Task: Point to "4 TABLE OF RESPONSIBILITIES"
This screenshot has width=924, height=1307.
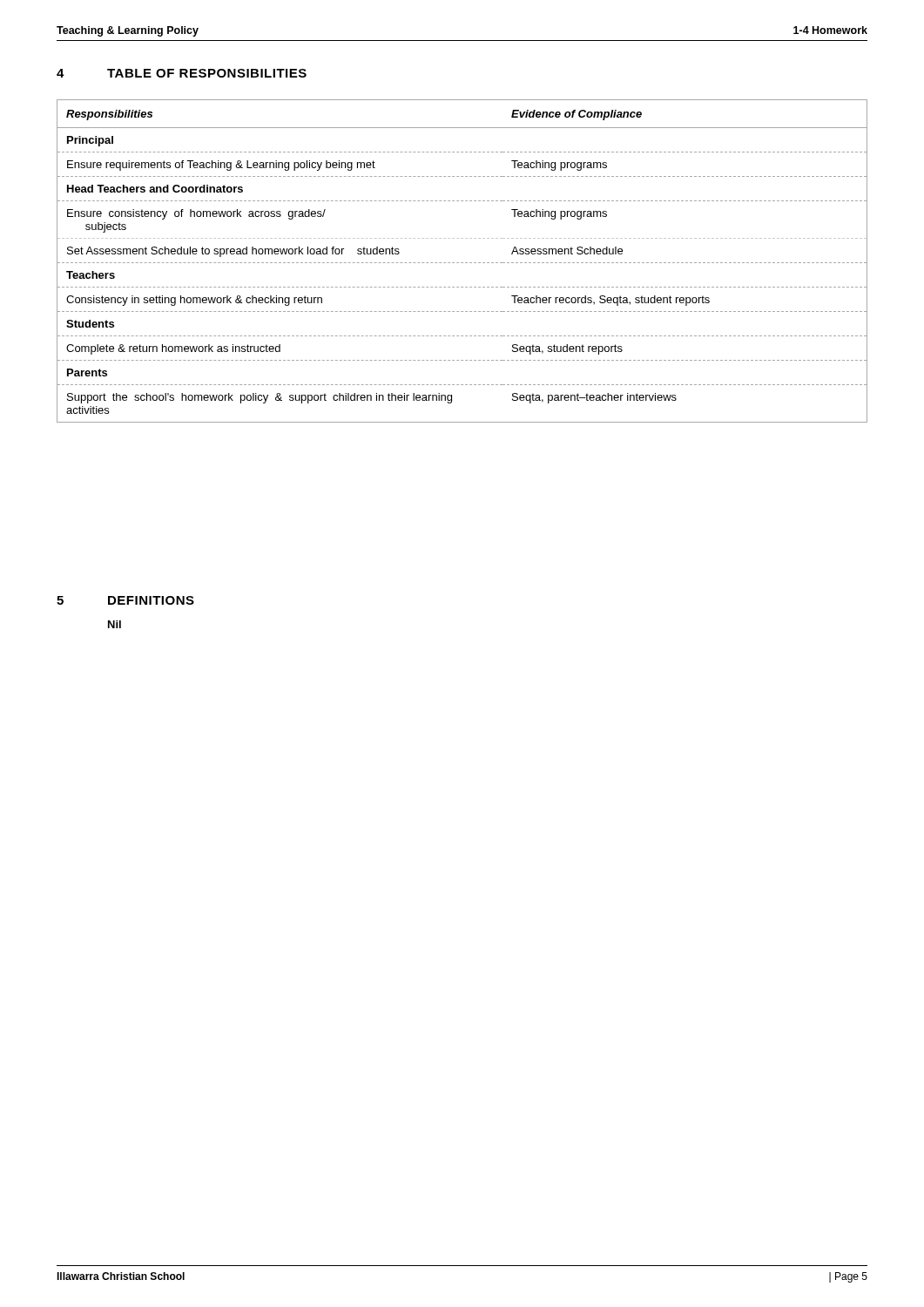Action: click(182, 73)
